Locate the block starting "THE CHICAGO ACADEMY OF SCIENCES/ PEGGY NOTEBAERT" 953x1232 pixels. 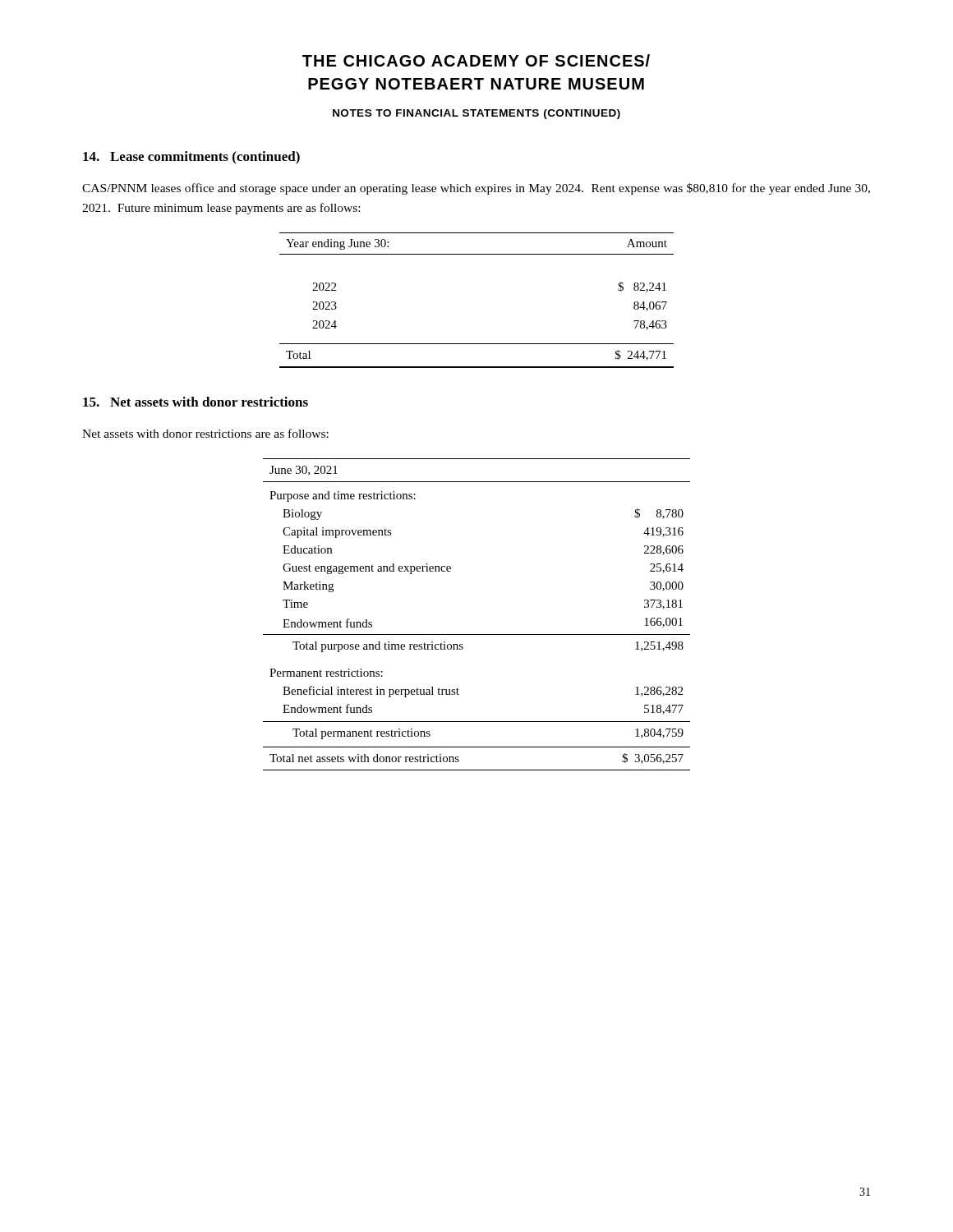[476, 72]
